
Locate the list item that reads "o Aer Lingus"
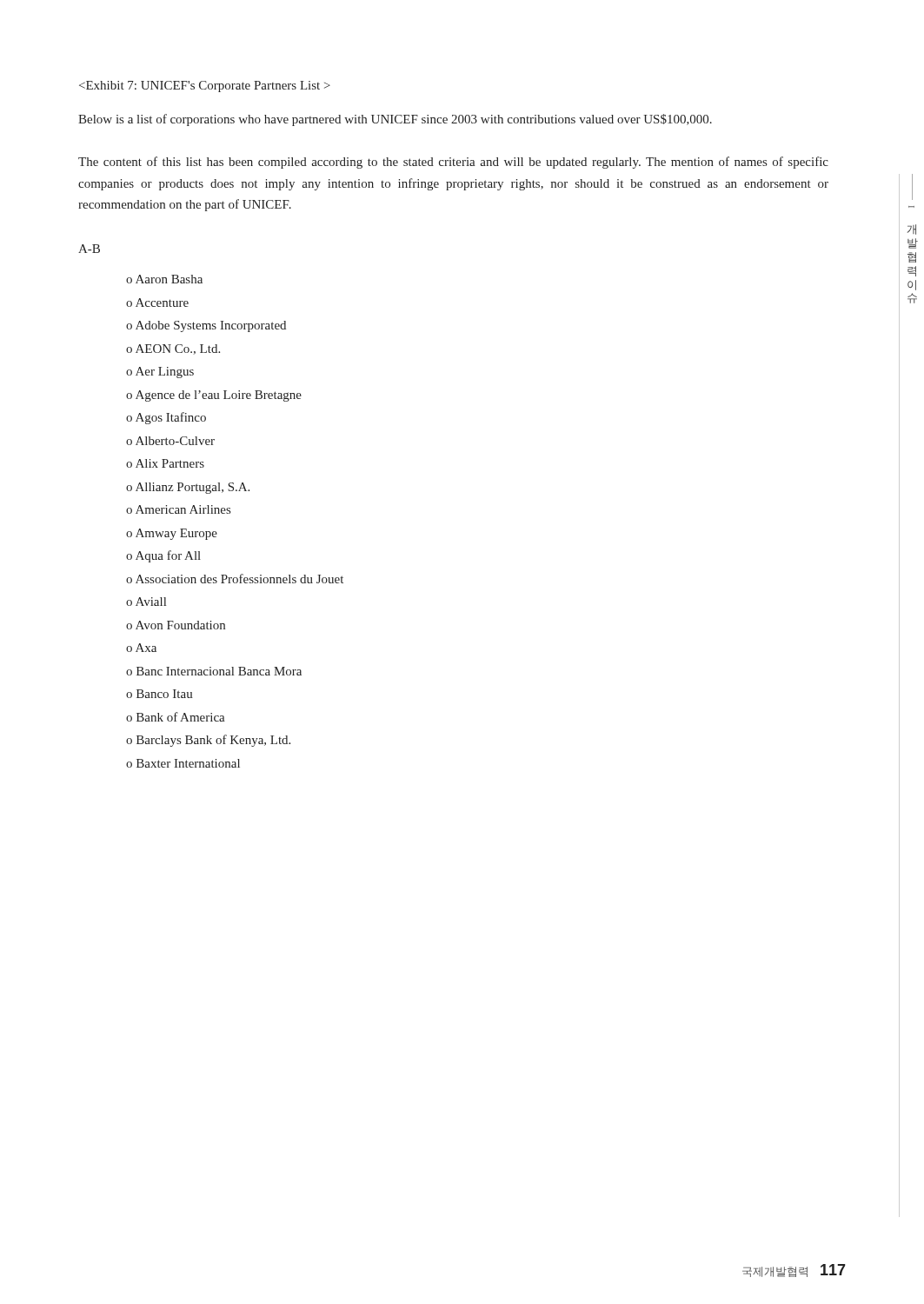point(160,371)
